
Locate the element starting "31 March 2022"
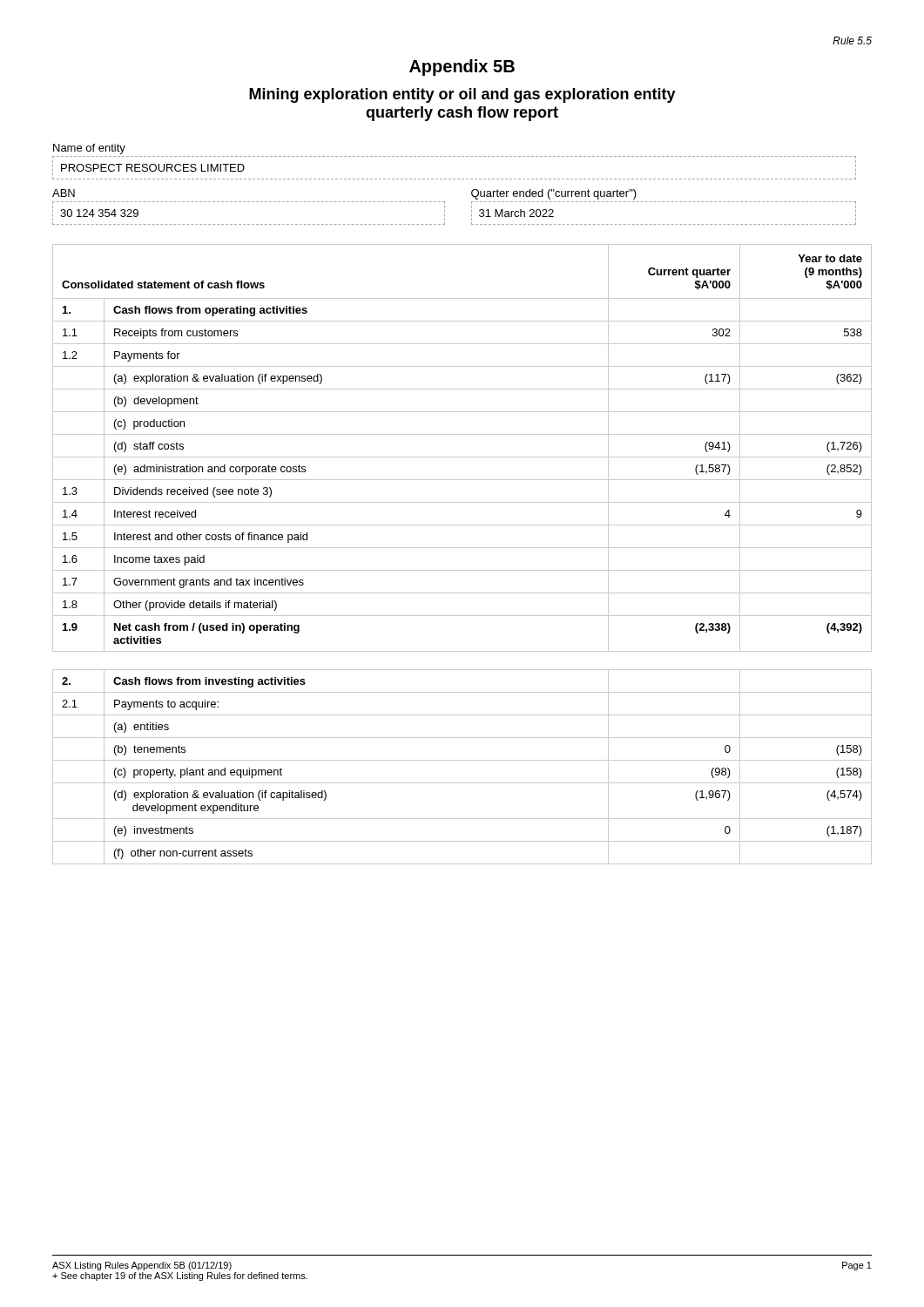516,213
